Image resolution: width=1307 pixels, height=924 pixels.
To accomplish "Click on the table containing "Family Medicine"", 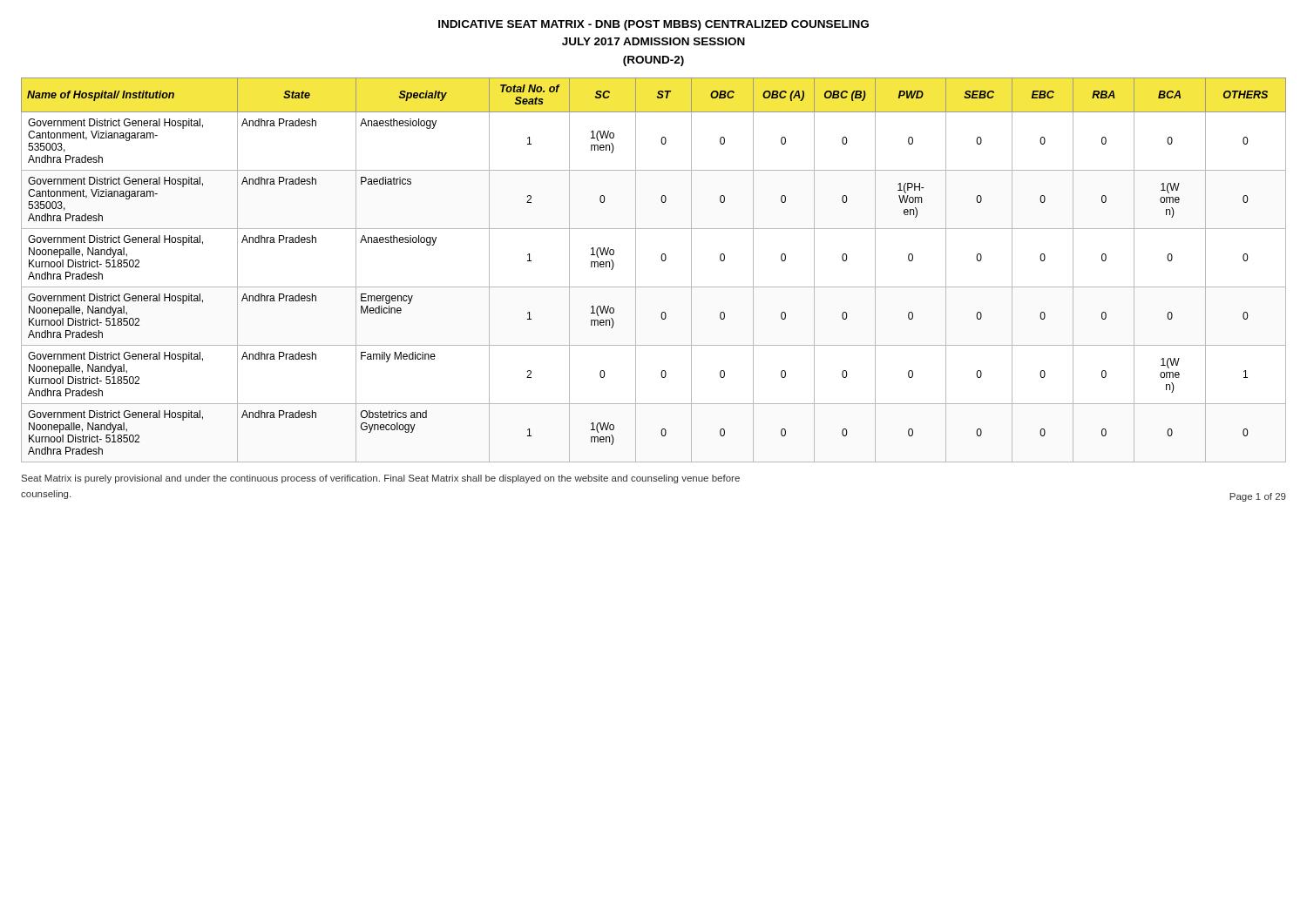I will click(654, 270).
